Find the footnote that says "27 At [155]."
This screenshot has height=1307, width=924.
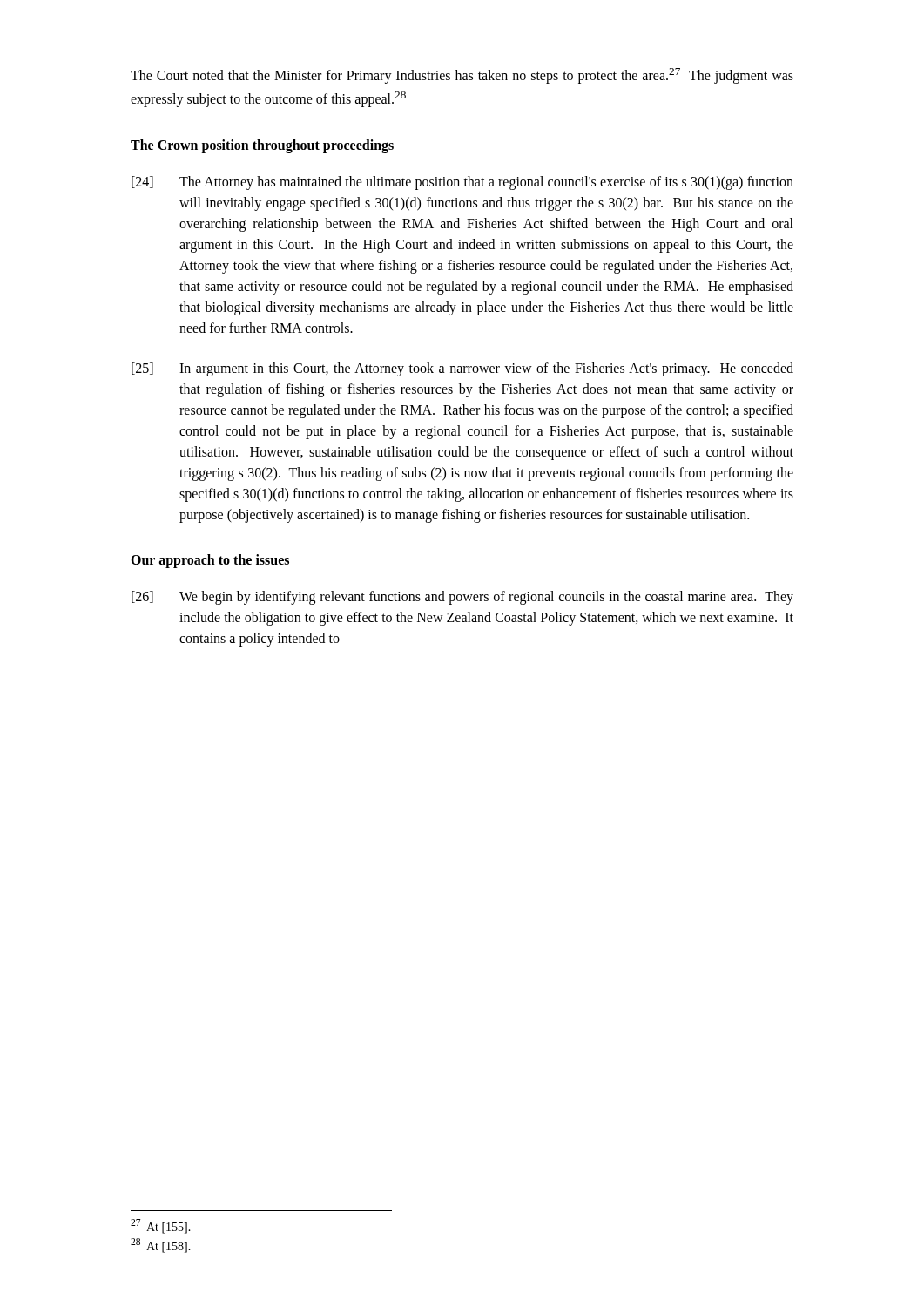pyautogui.click(x=161, y=1225)
